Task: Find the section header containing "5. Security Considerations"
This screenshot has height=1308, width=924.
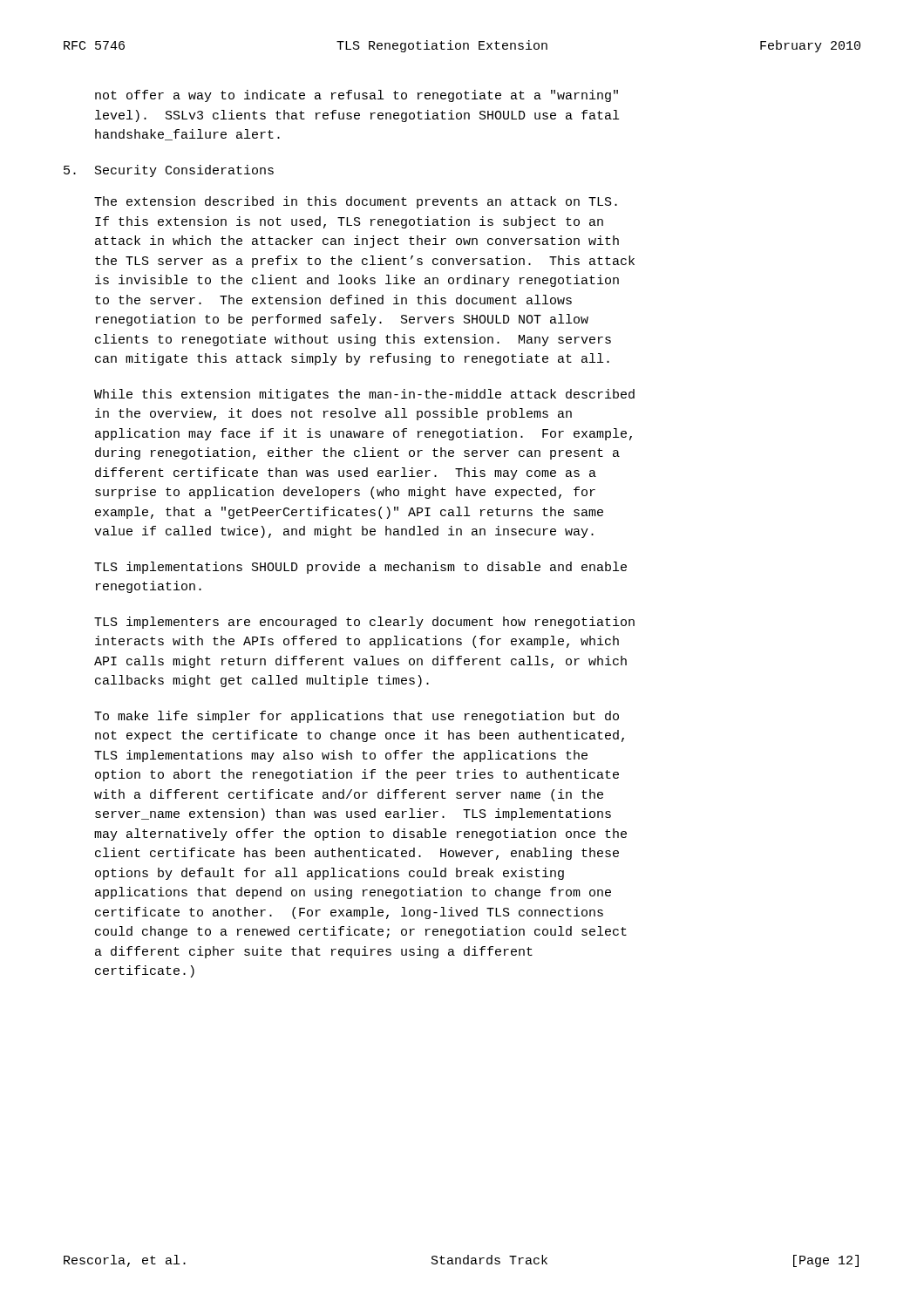Action: [169, 171]
